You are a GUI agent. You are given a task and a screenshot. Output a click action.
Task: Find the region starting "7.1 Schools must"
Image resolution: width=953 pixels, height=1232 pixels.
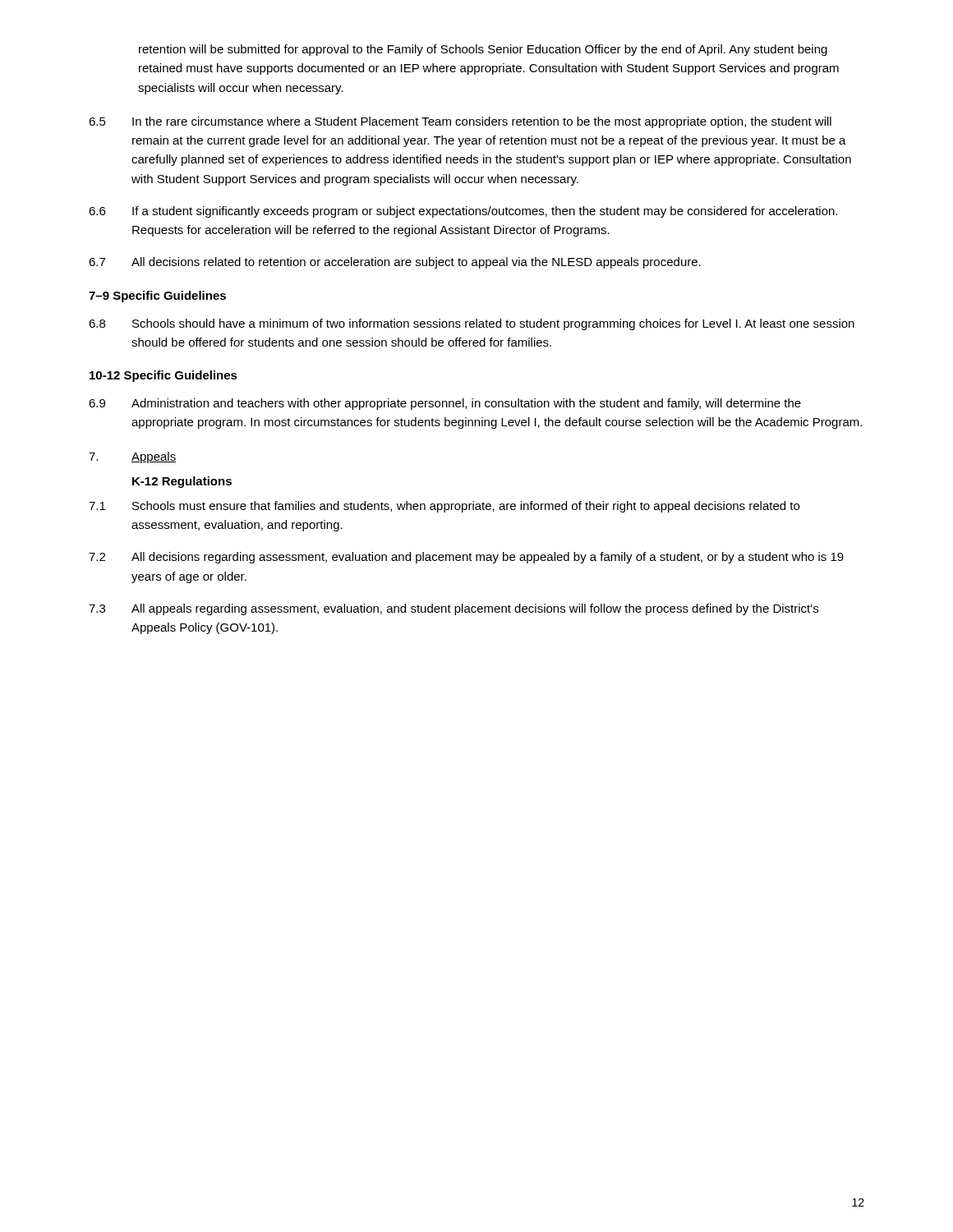pyautogui.click(x=476, y=515)
